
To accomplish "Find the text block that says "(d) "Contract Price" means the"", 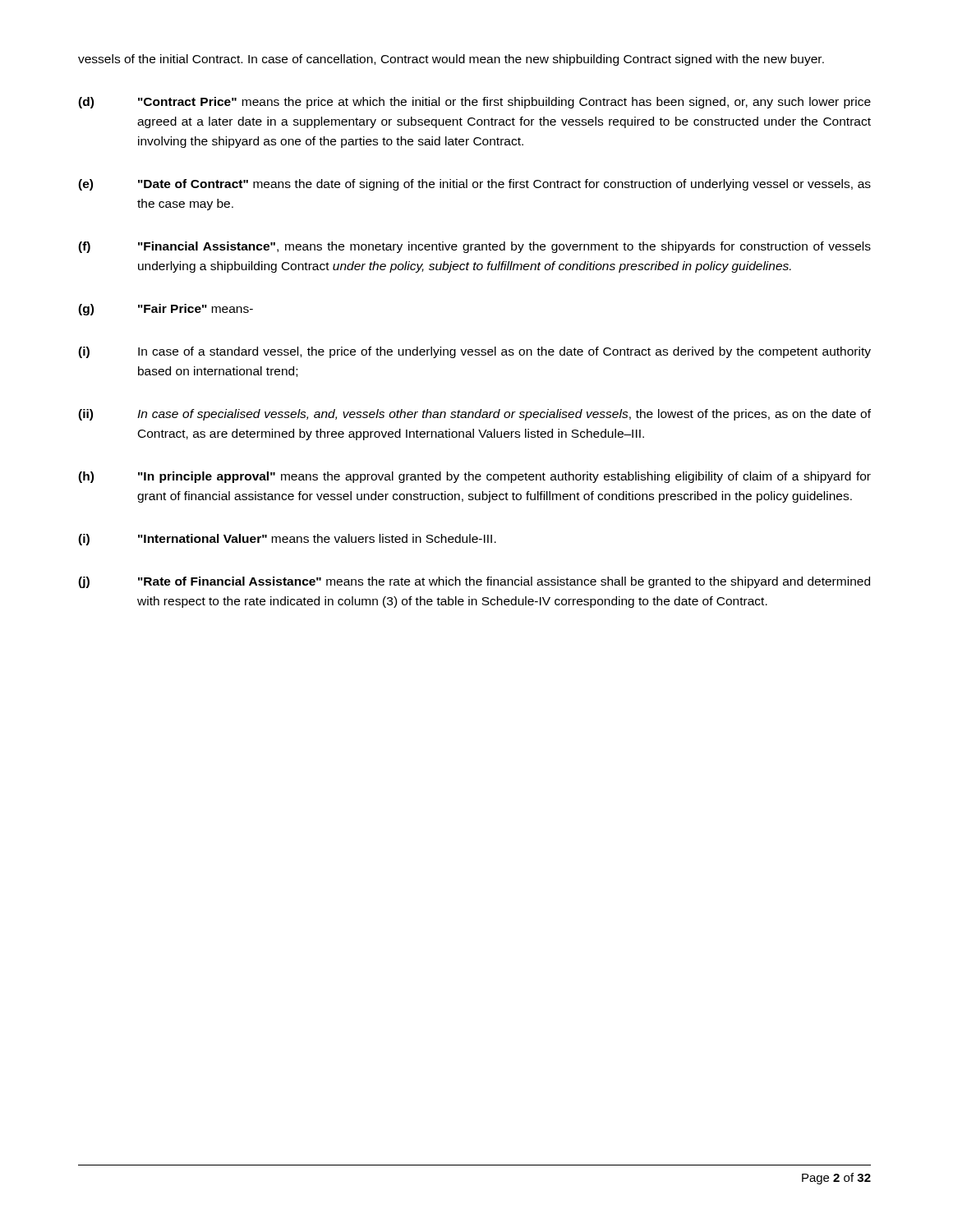I will pos(474,122).
